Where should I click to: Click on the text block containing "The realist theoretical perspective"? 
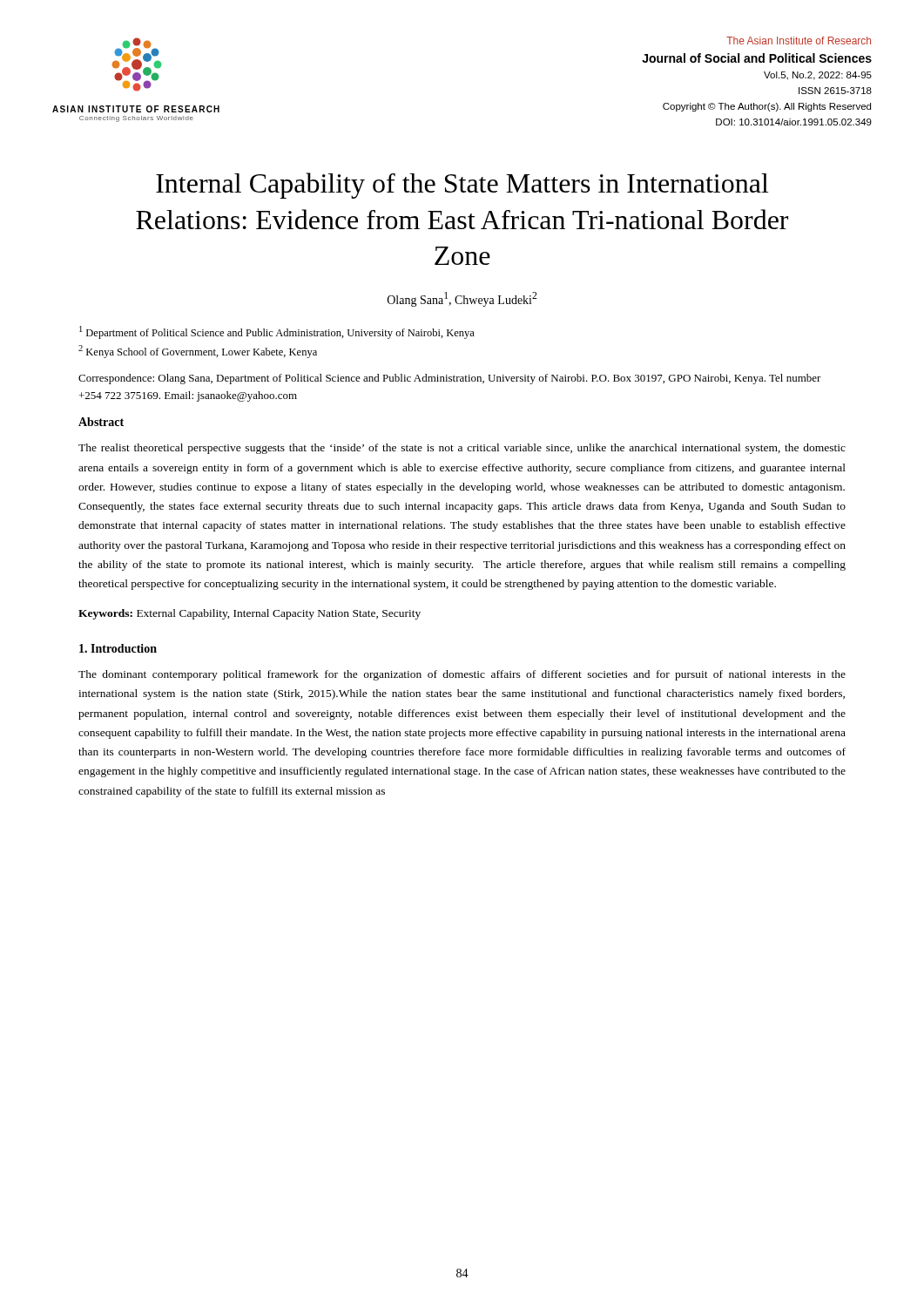click(462, 516)
